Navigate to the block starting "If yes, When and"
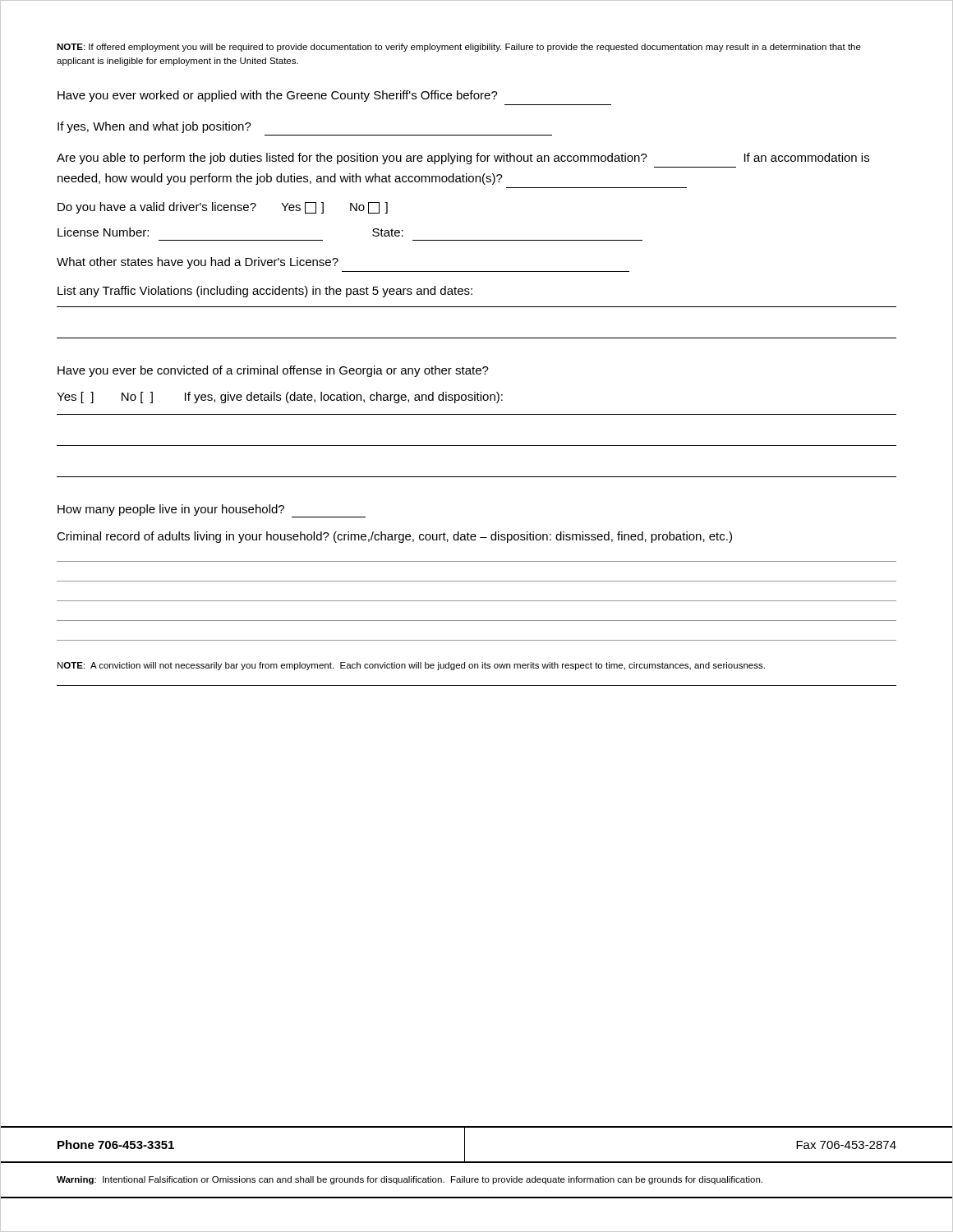The image size is (953, 1232). (x=305, y=126)
